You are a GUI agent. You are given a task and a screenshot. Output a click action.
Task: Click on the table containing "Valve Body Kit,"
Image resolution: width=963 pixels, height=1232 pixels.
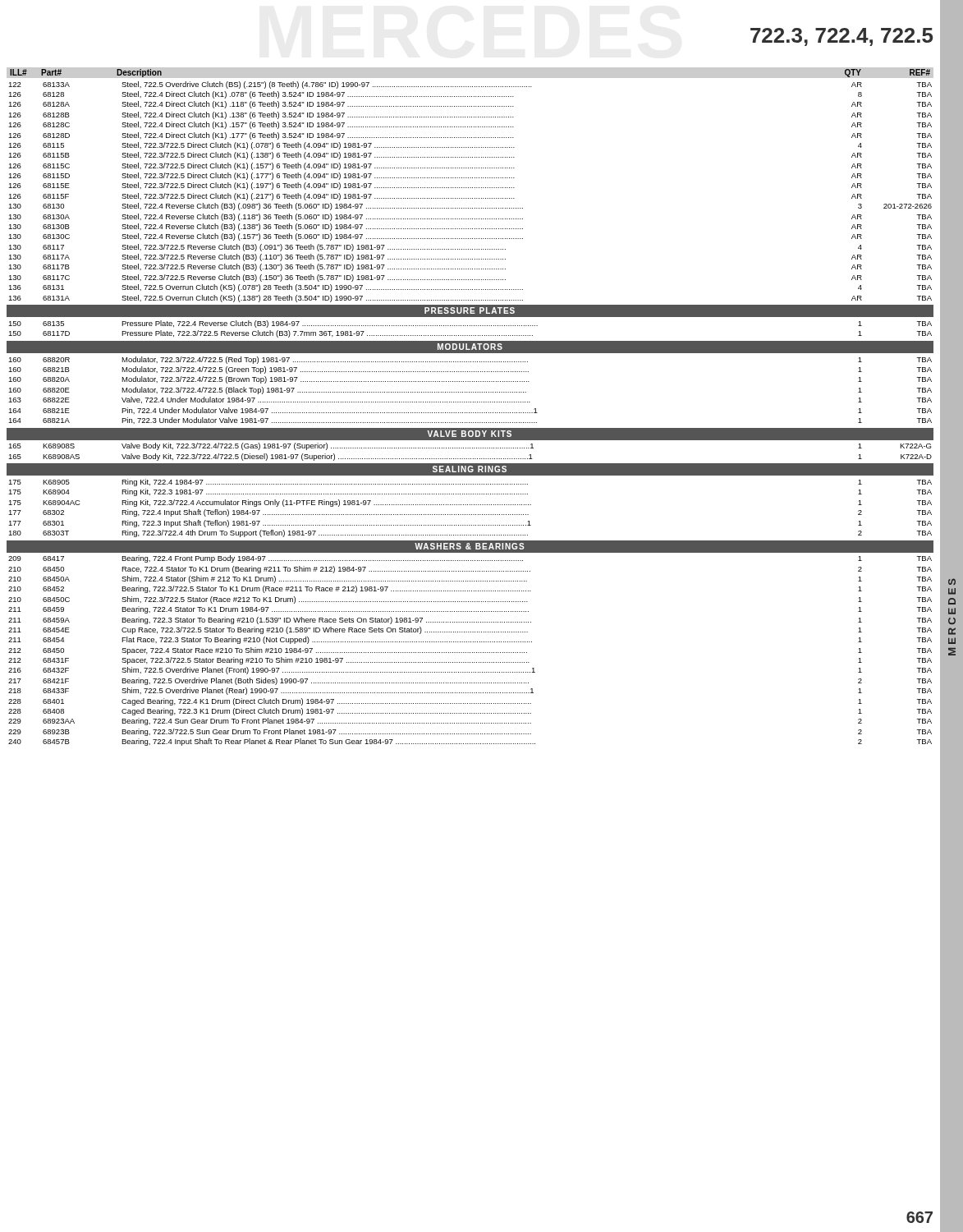click(x=470, y=451)
